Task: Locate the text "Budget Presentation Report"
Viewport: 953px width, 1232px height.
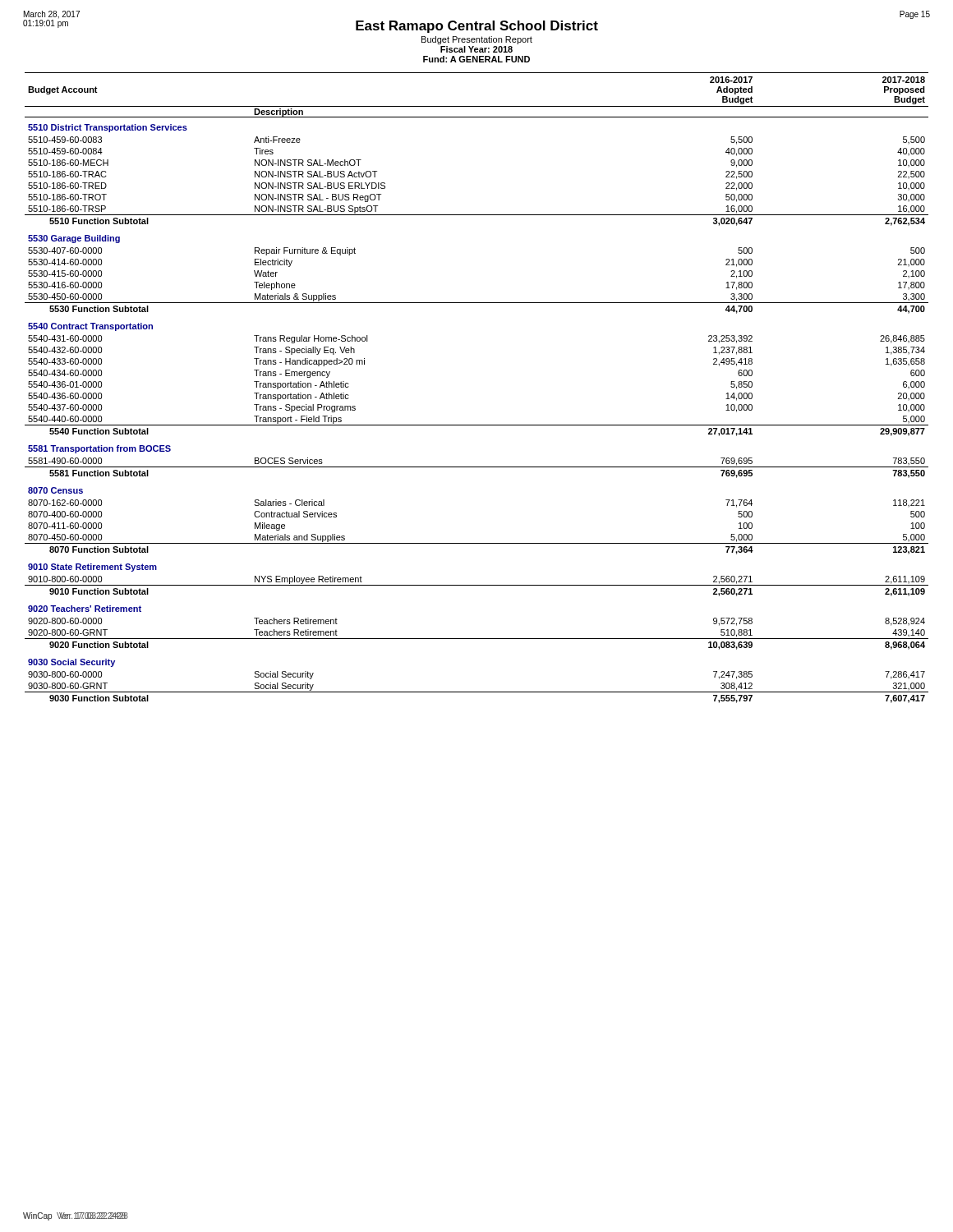Action: pos(476,39)
